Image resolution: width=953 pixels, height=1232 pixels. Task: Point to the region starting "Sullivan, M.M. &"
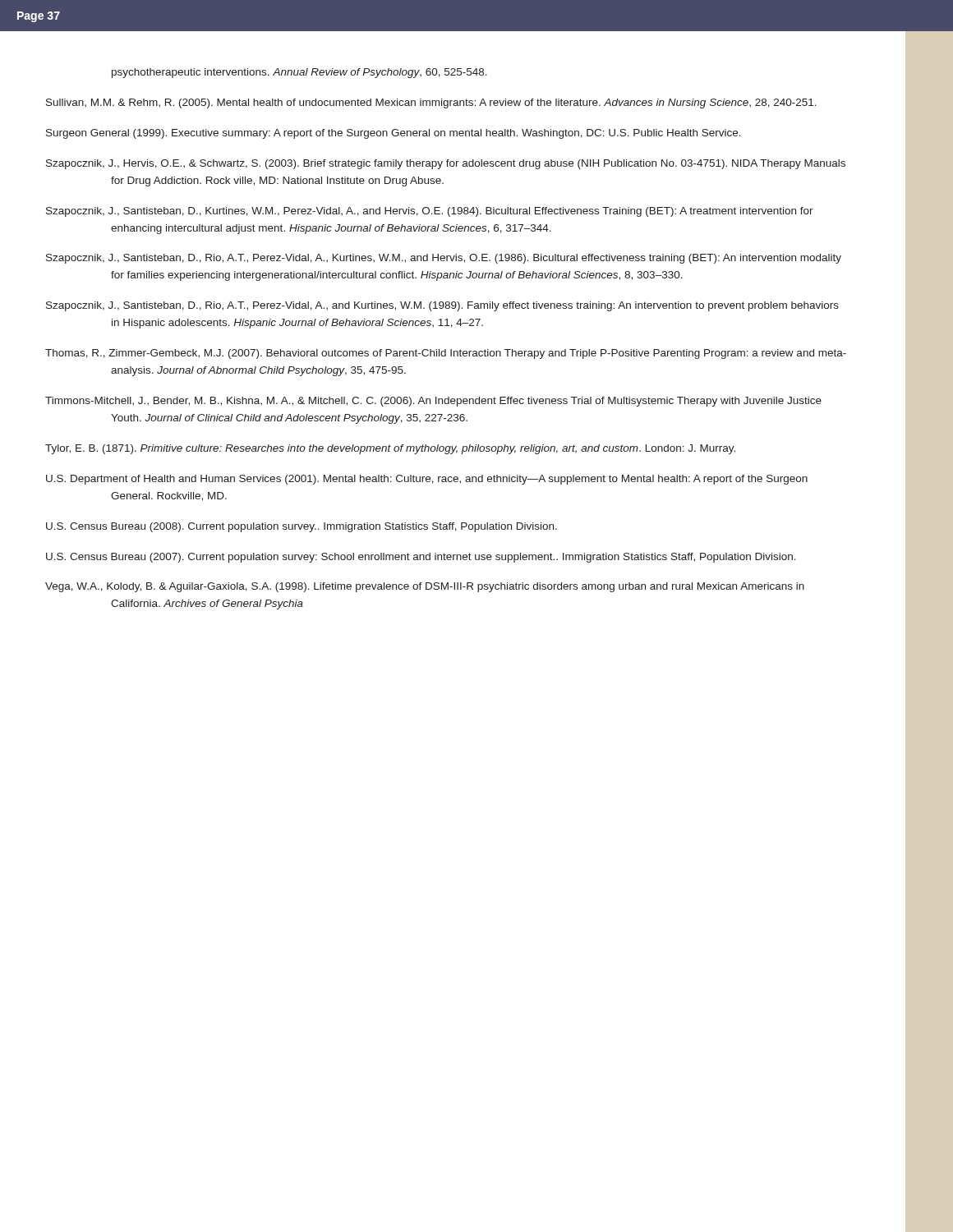[x=448, y=103]
